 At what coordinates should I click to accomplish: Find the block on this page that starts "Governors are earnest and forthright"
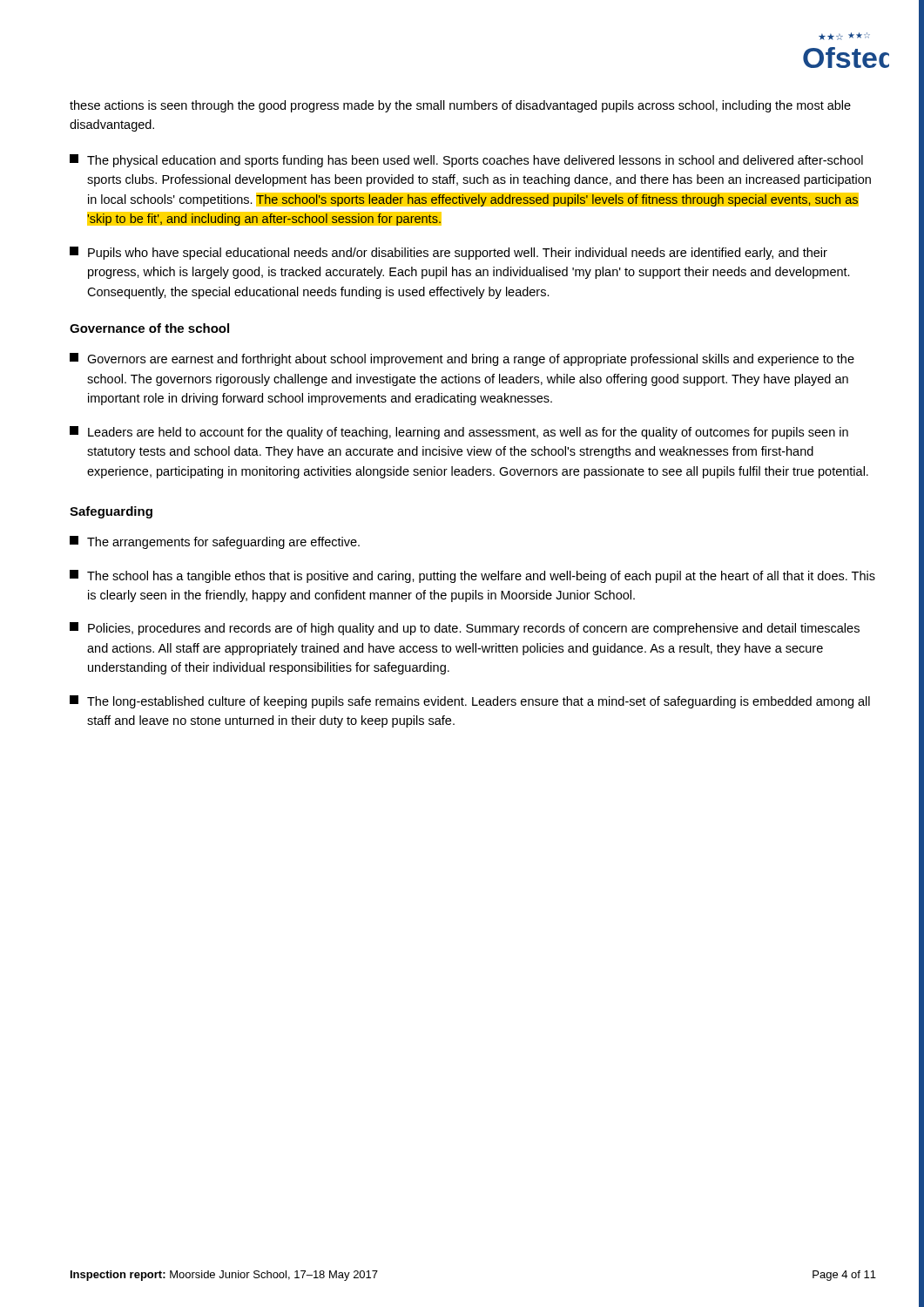[473, 379]
